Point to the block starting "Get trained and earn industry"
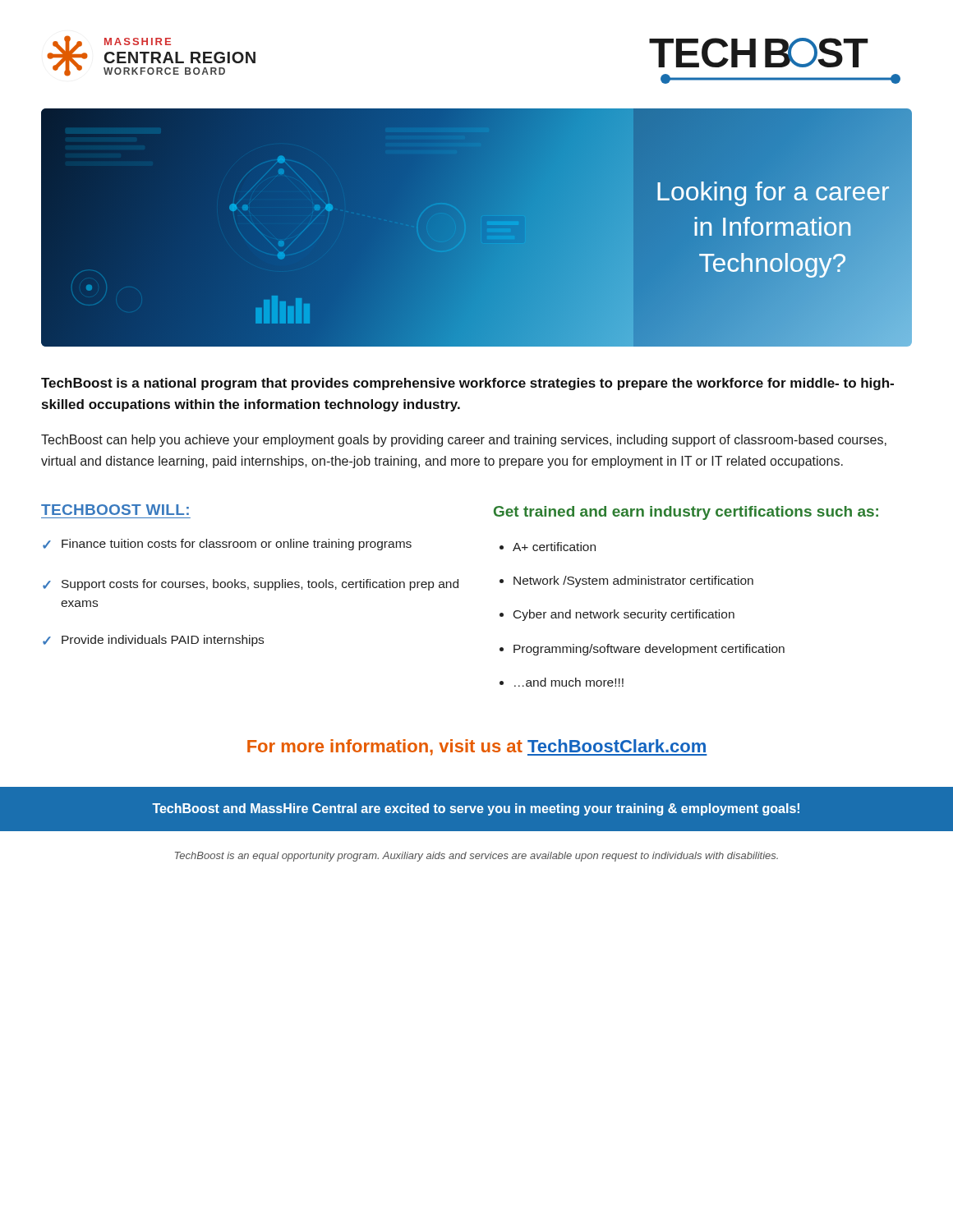Viewport: 953px width, 1232px height. tap(686, 511)
